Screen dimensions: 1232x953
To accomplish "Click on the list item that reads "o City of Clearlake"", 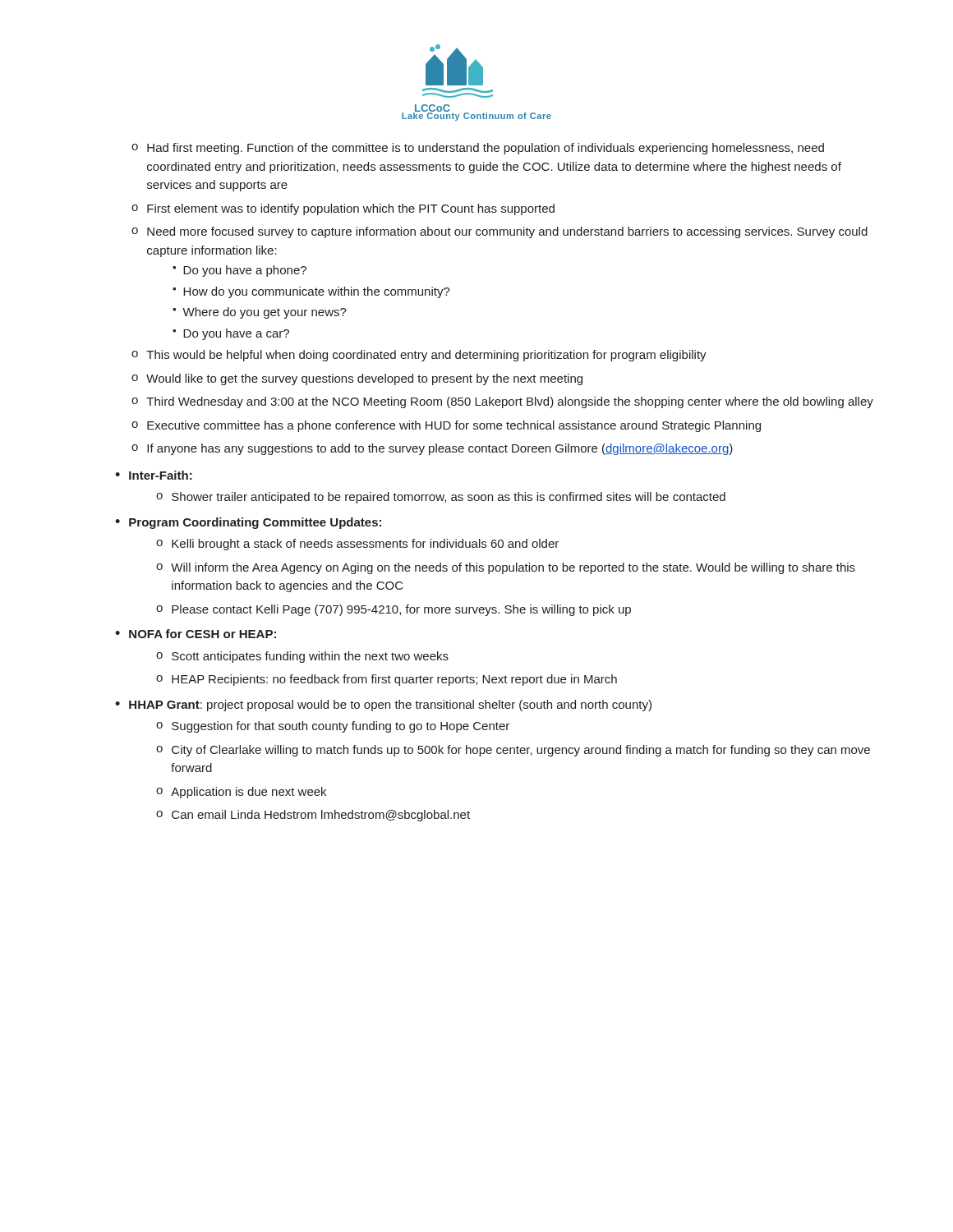I will point(522,759).
